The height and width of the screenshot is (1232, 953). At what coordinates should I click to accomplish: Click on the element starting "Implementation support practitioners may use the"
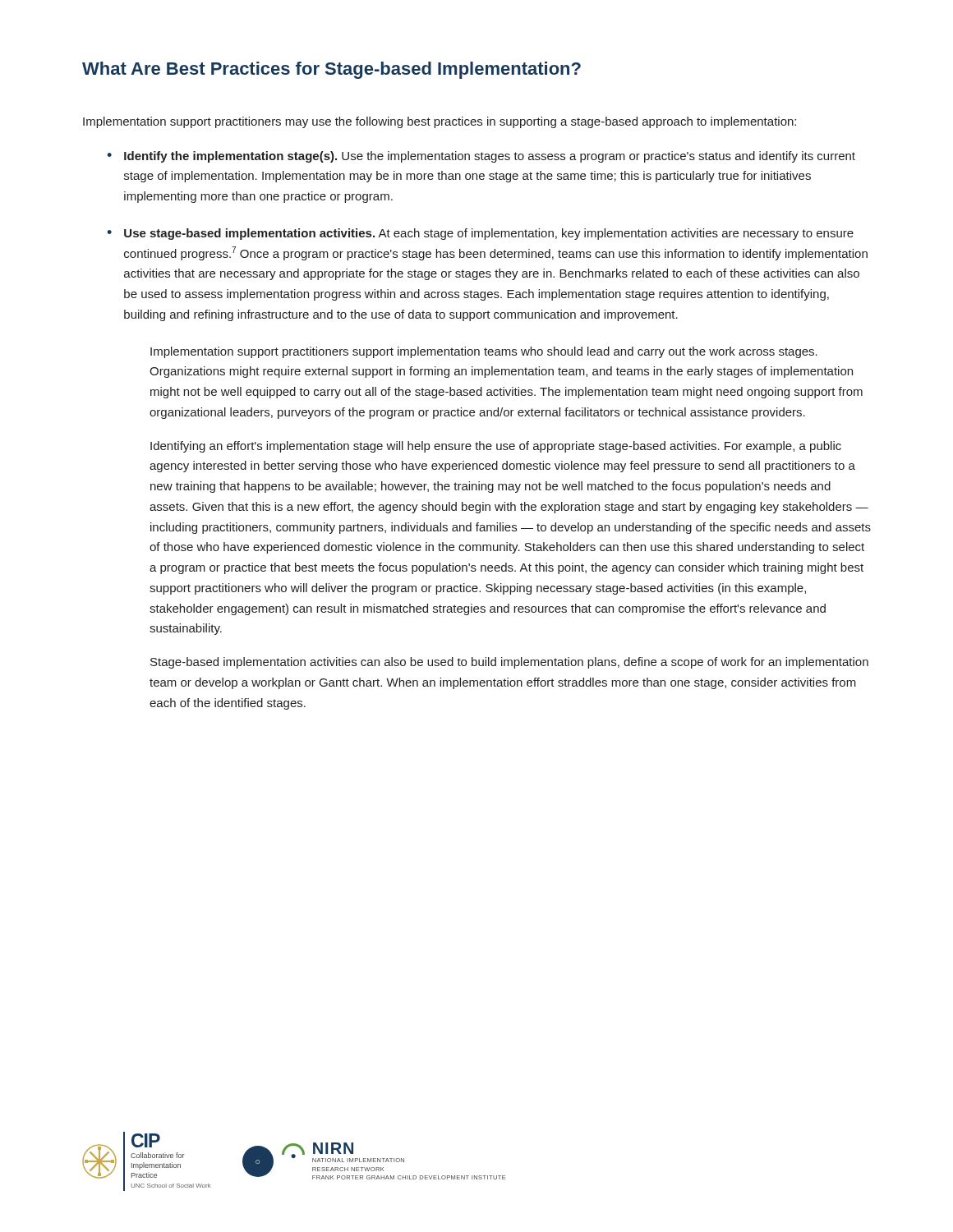coord(476,121)
